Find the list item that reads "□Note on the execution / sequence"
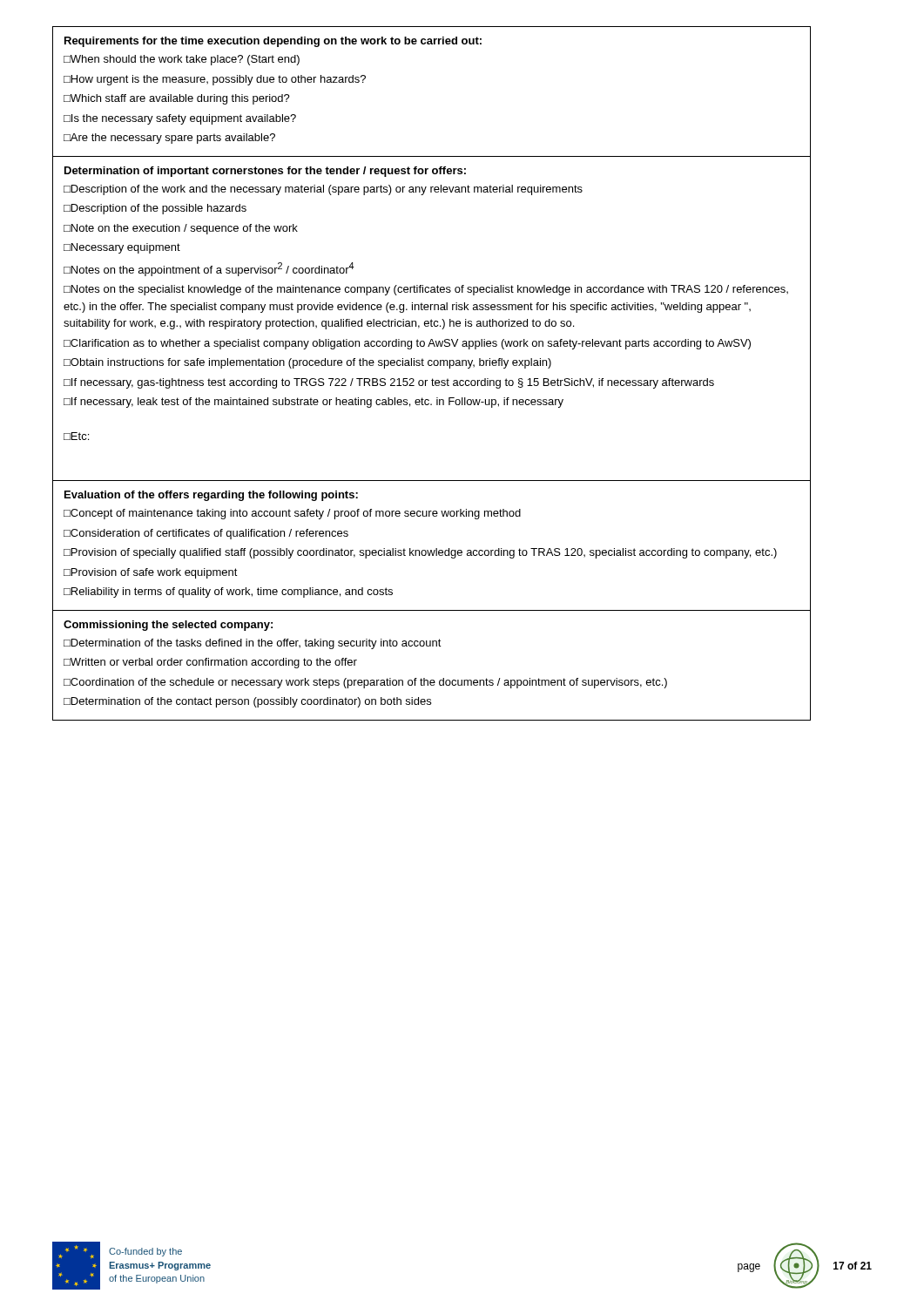 tap(181, 227)
